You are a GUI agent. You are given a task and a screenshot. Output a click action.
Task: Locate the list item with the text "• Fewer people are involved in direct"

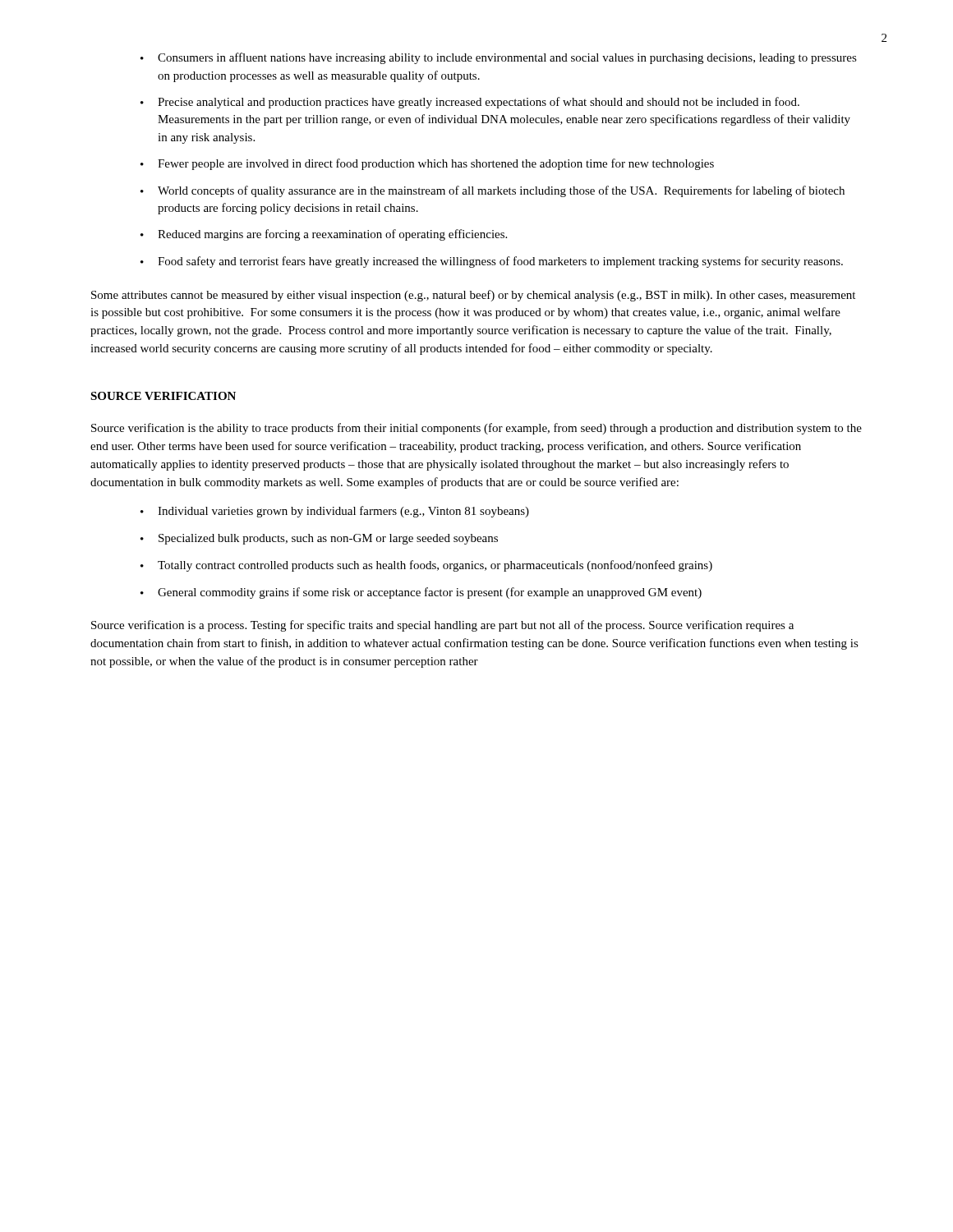(501, 164)
